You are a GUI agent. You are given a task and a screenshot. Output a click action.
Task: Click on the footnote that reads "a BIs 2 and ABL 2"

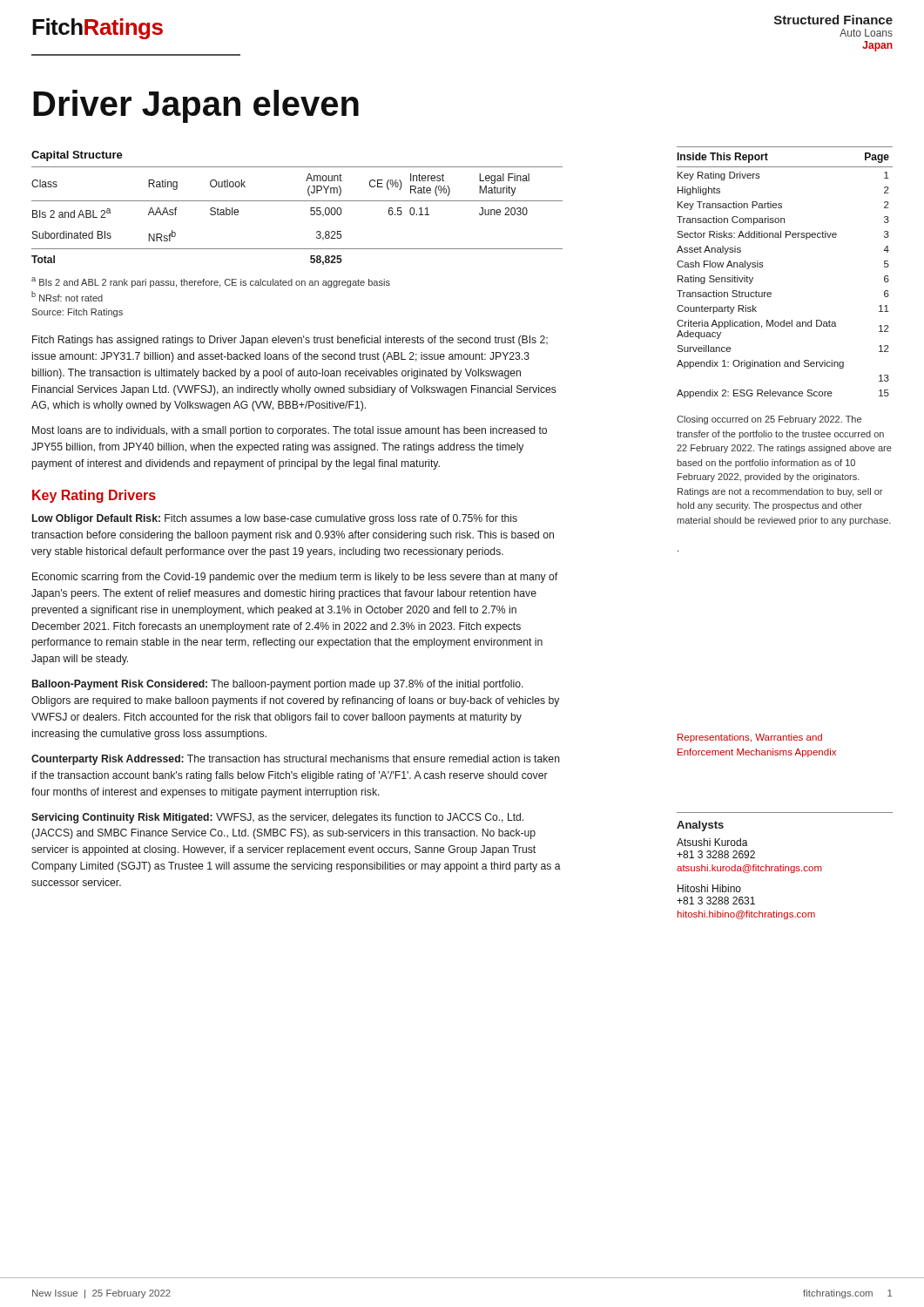(x=211, y=296)
